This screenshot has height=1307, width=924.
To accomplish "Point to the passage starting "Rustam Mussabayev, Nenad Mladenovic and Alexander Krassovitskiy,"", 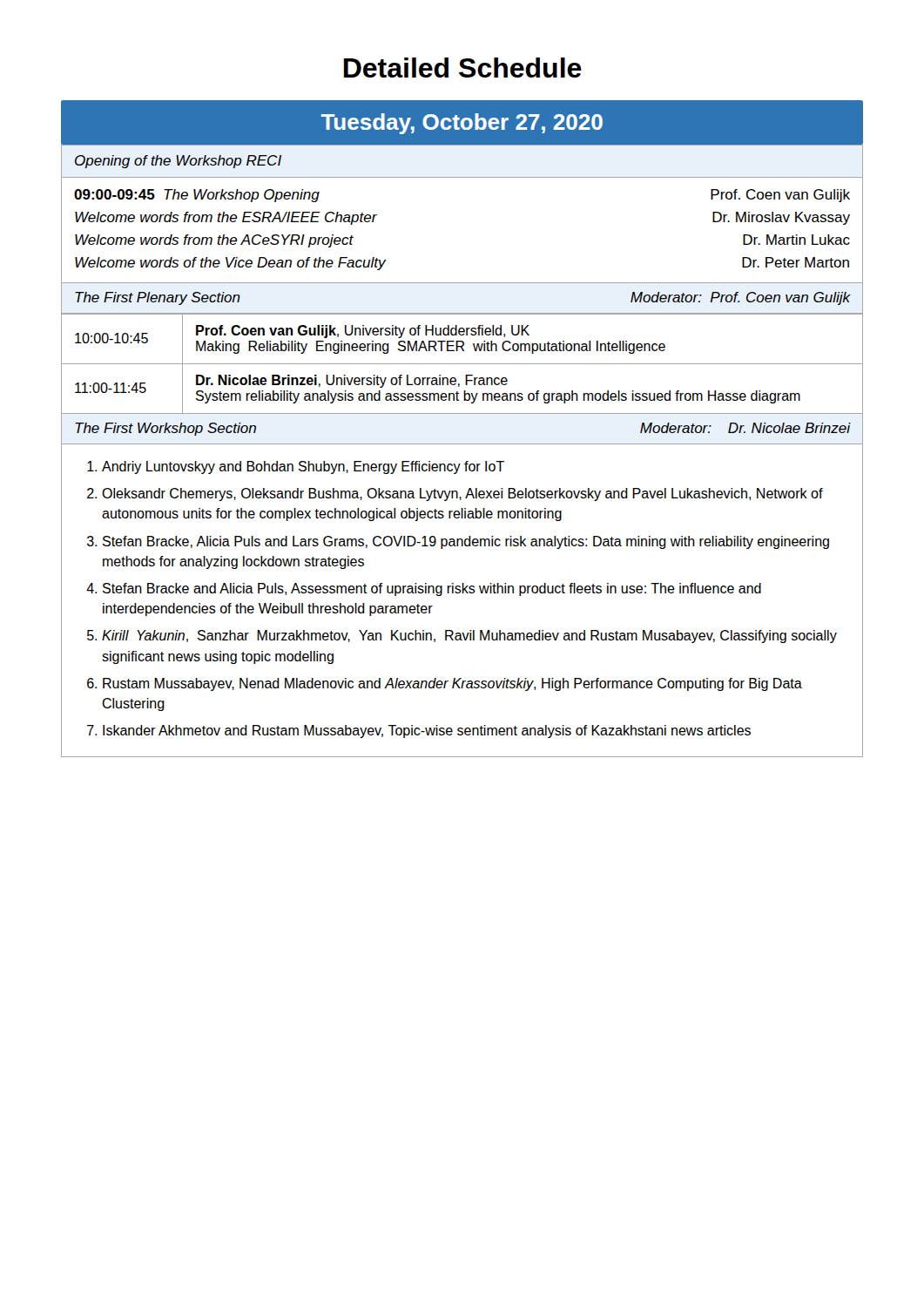I will tap(452, 693).
